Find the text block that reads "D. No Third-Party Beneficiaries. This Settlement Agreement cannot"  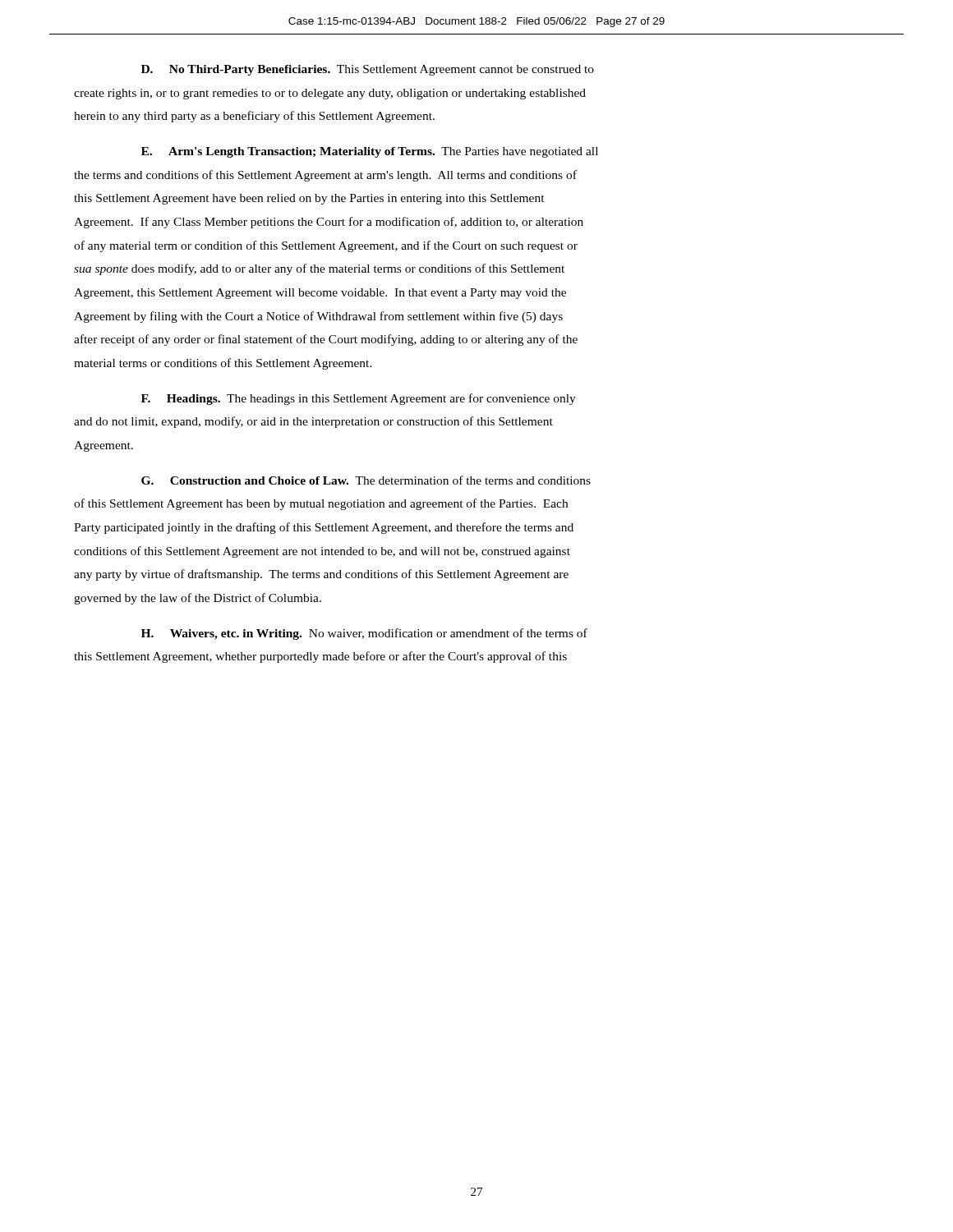pos(476,93)
